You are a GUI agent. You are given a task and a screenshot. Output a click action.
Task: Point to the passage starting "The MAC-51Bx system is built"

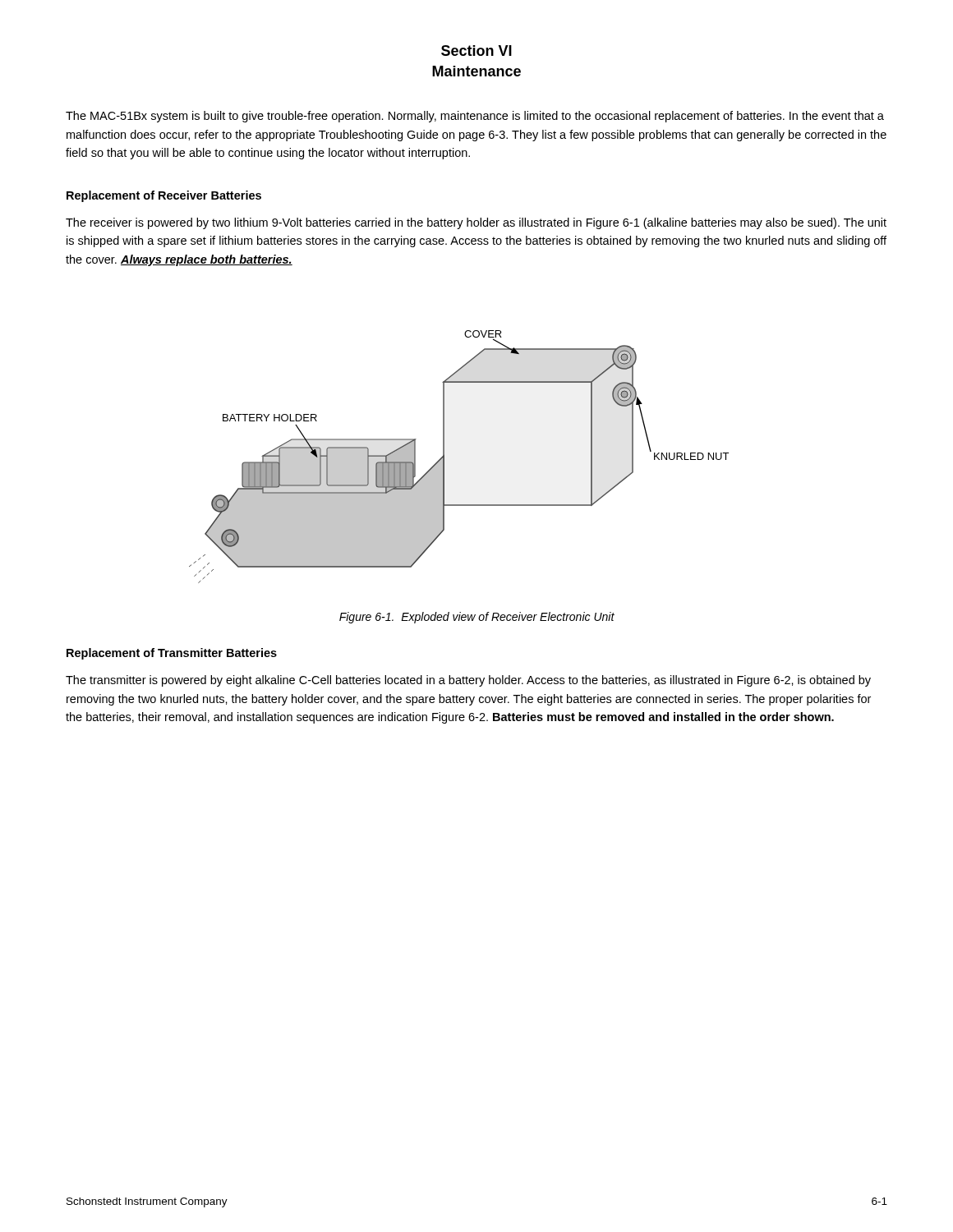[x=476, y=135]
